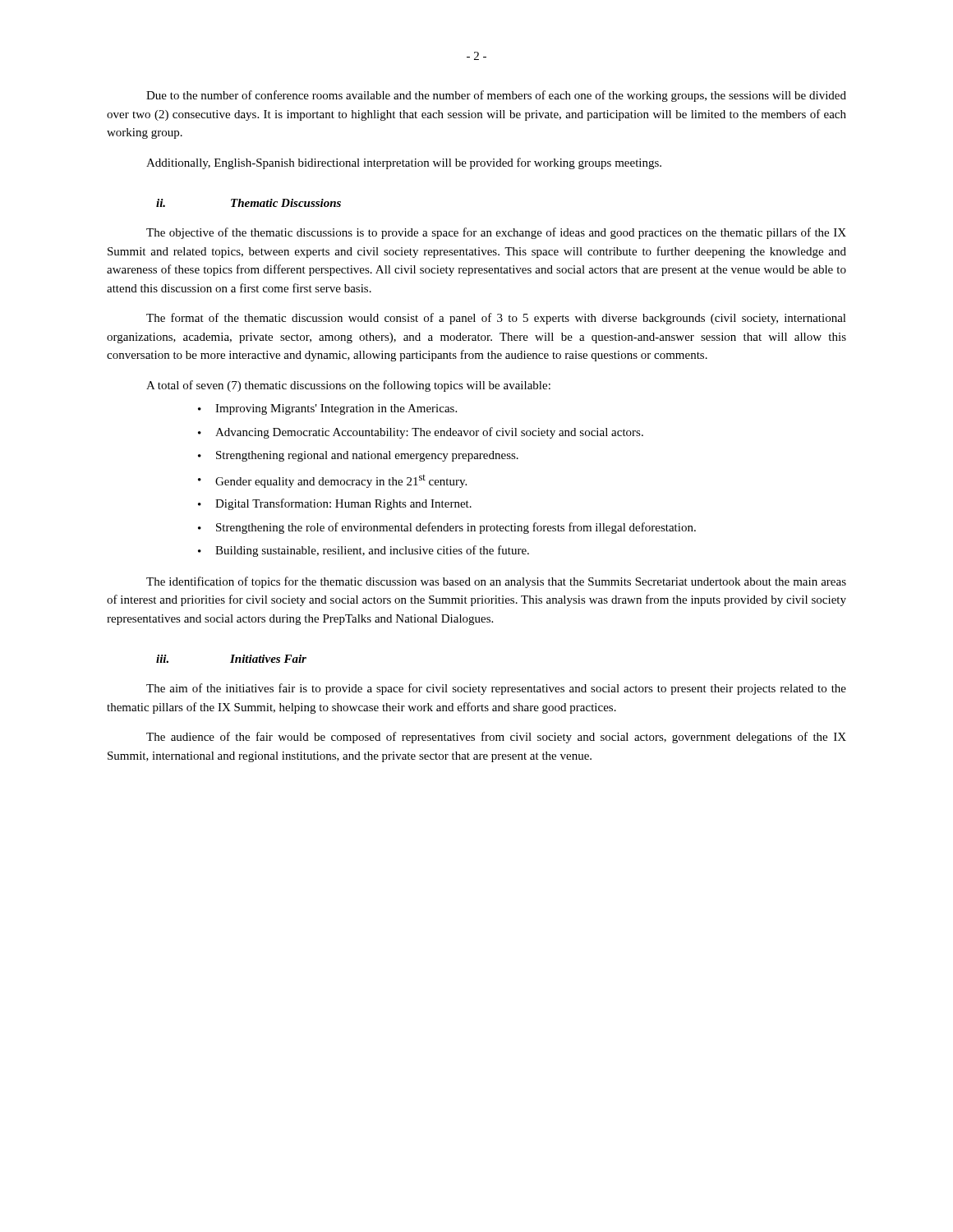Locate the region starting "The audience of the"
The image size is (953, 1232).
pyautogui.click(x=476, y=746)
